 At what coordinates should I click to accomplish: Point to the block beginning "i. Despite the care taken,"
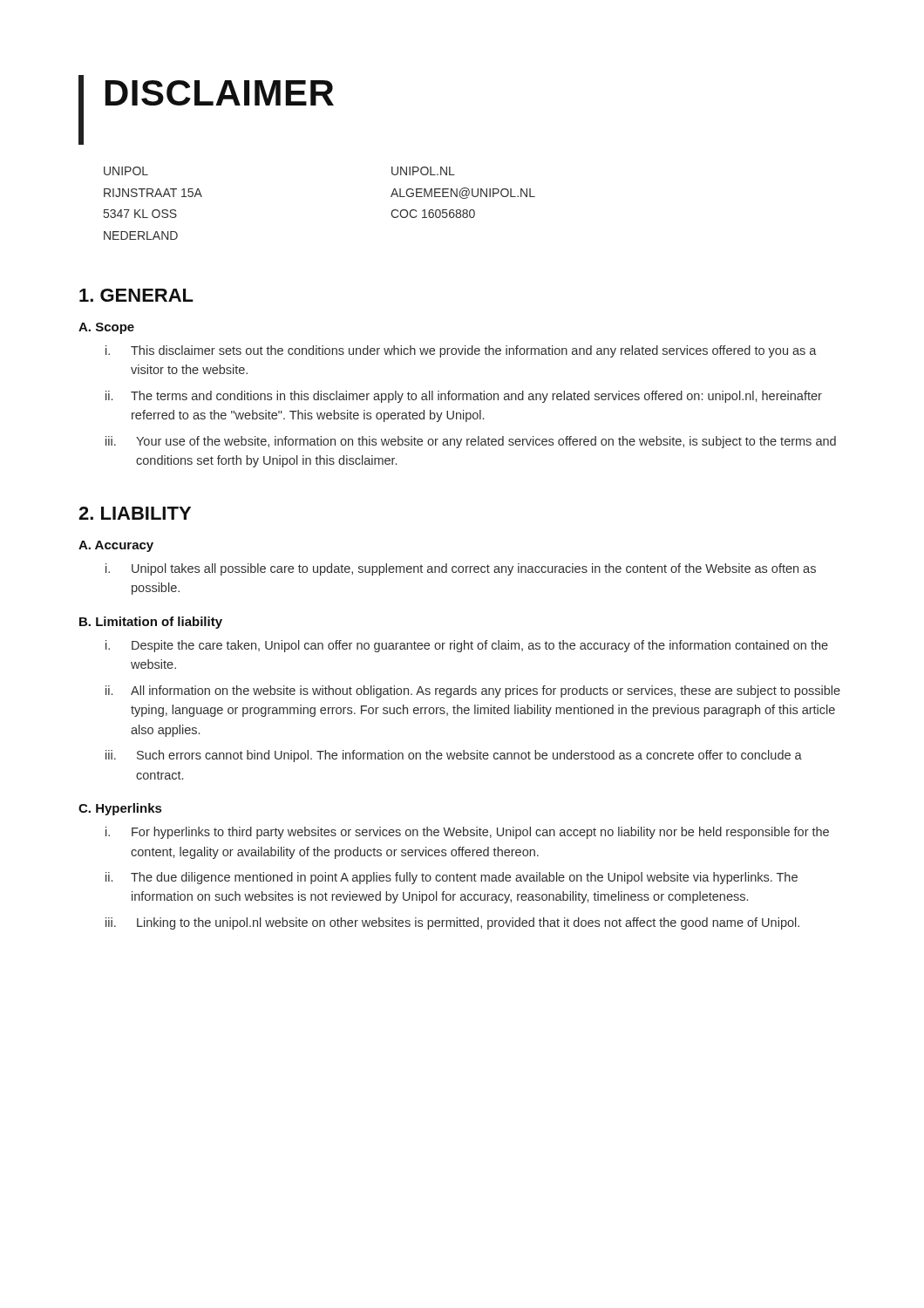click(x=475, y=655)
